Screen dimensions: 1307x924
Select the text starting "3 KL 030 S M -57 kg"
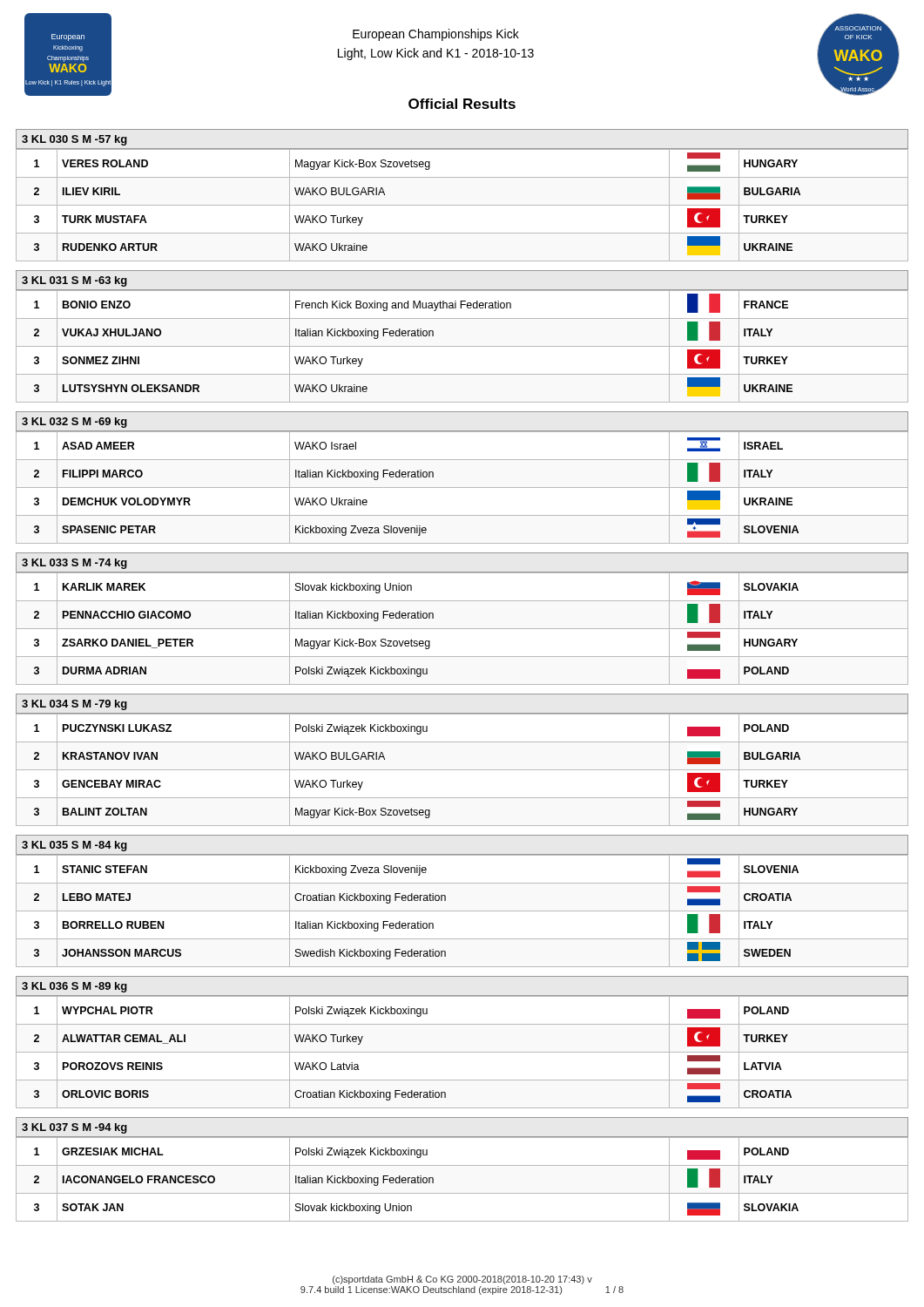click(75, 139)
